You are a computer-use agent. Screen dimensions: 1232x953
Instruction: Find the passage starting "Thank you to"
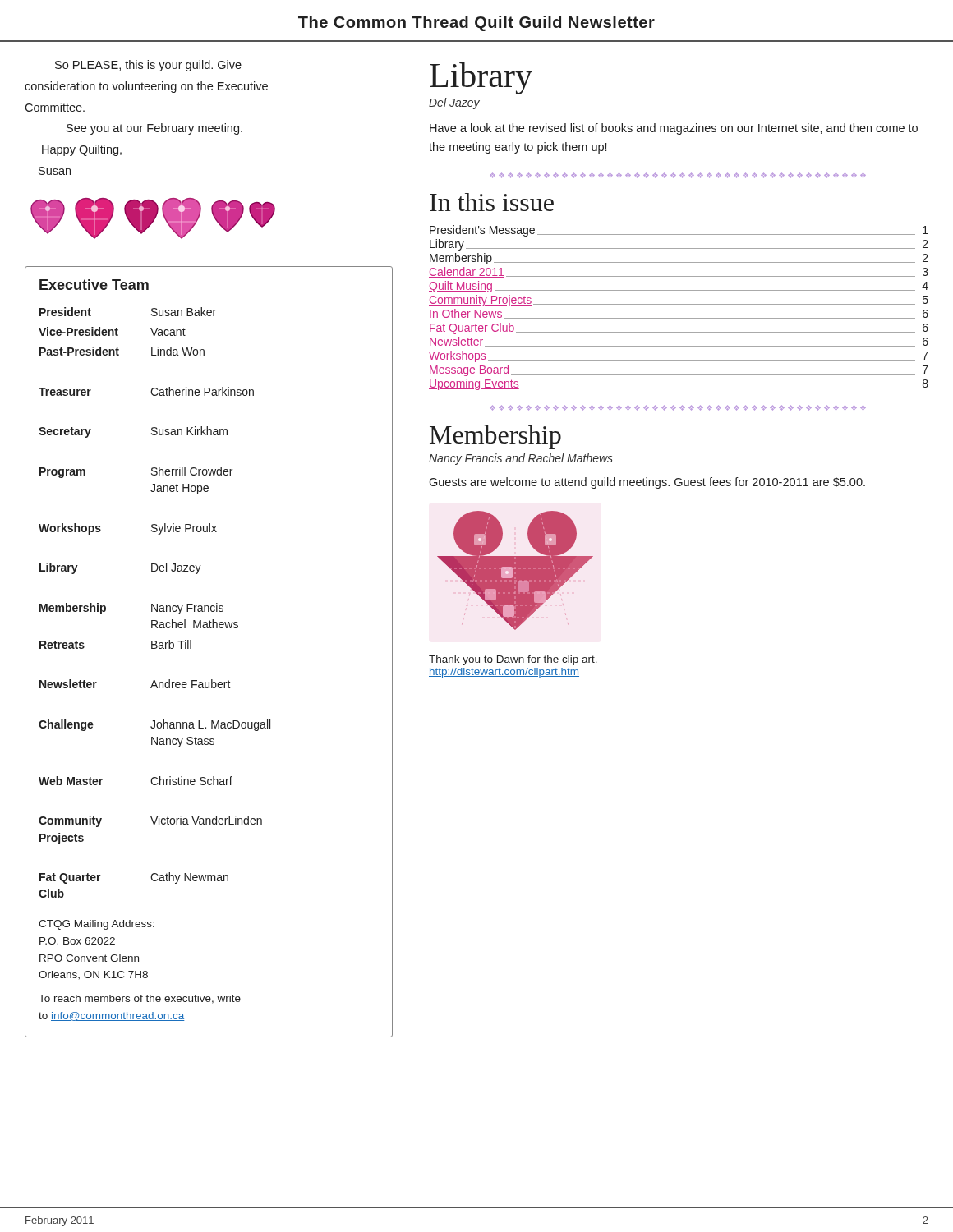pos(513,665)
